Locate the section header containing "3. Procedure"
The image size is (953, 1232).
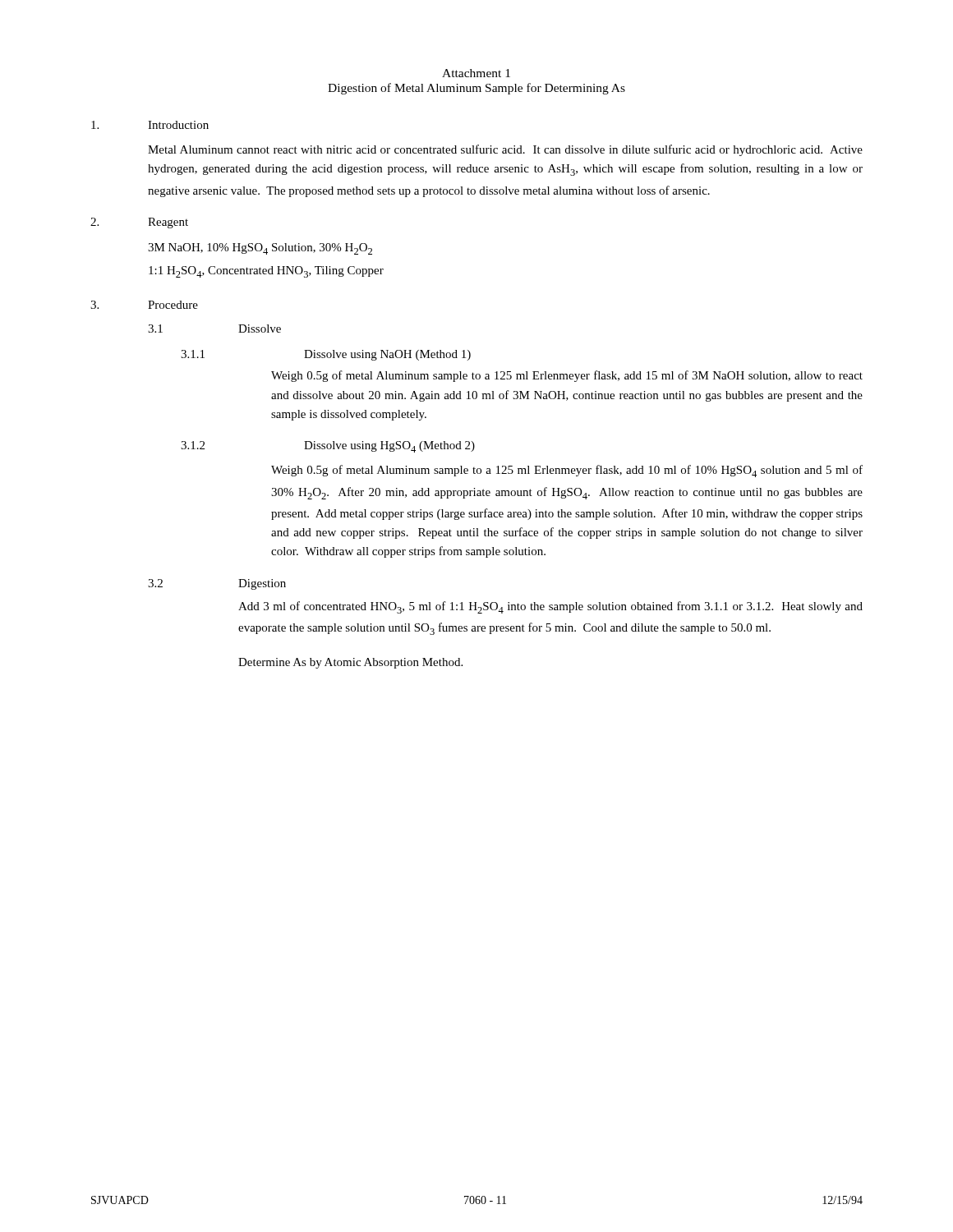tap(144, 305)
